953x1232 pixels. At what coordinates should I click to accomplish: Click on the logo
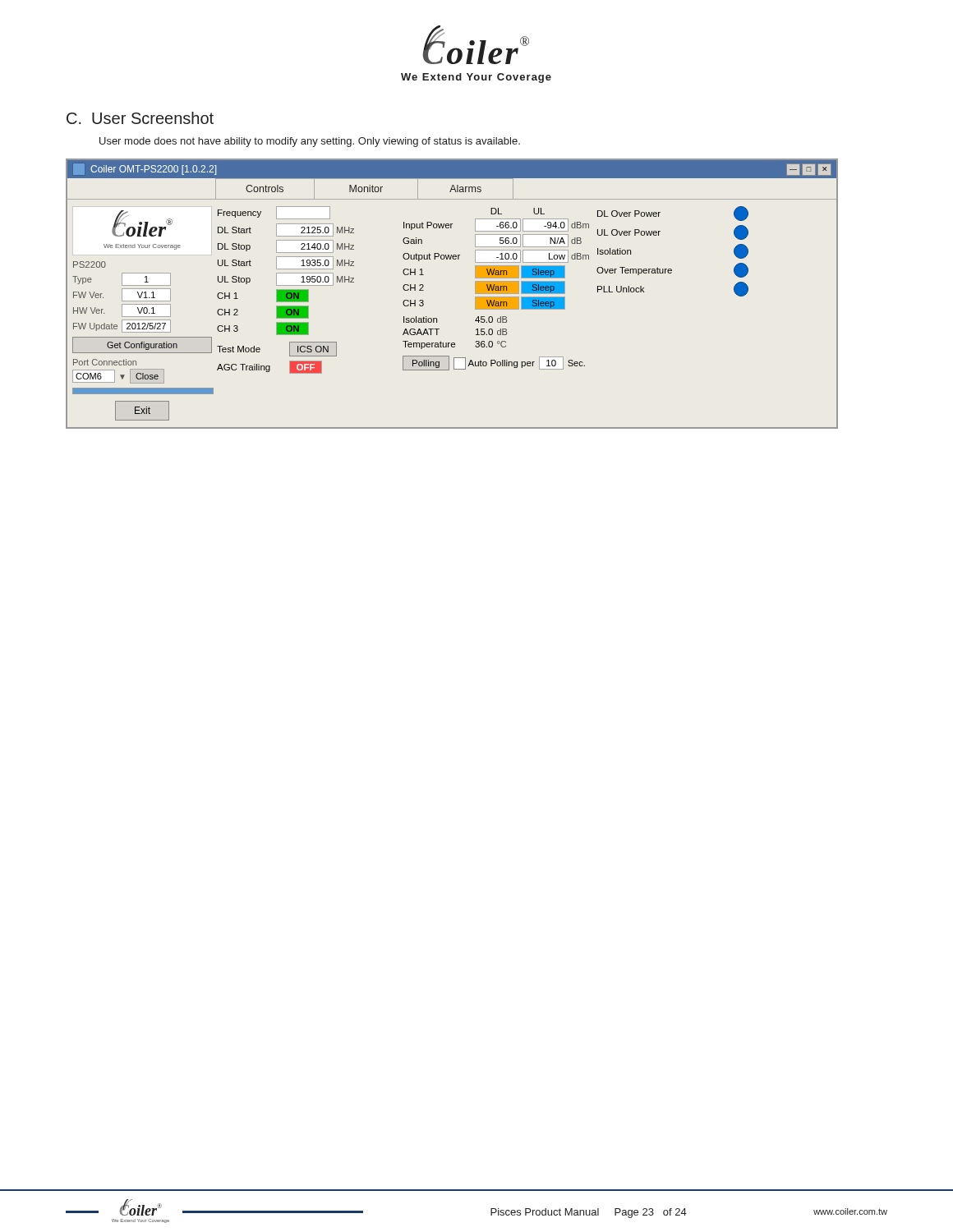click(x=476, y=51)
